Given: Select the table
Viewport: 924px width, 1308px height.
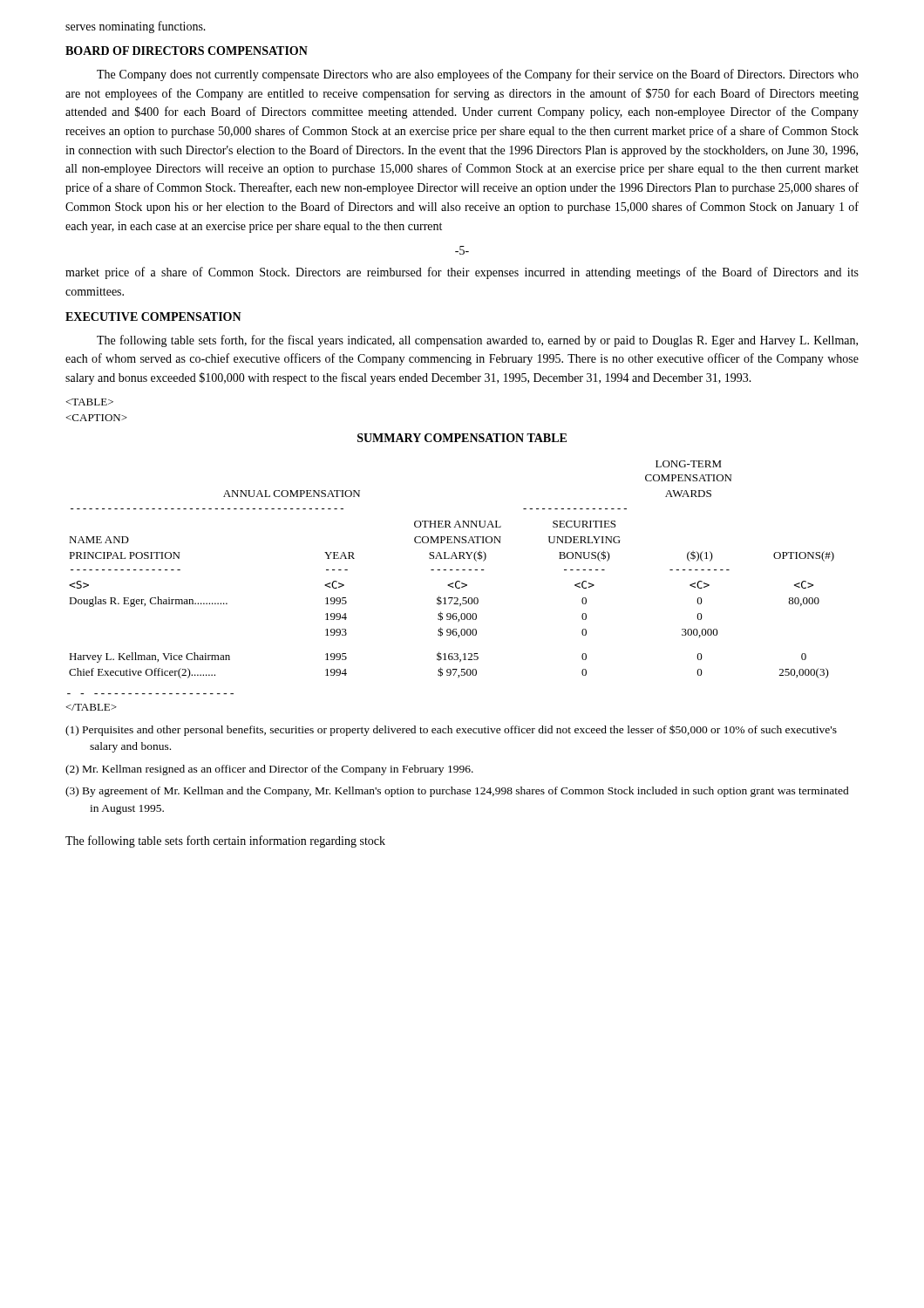Looking at the screenshot, I should (x=462, y=568).
